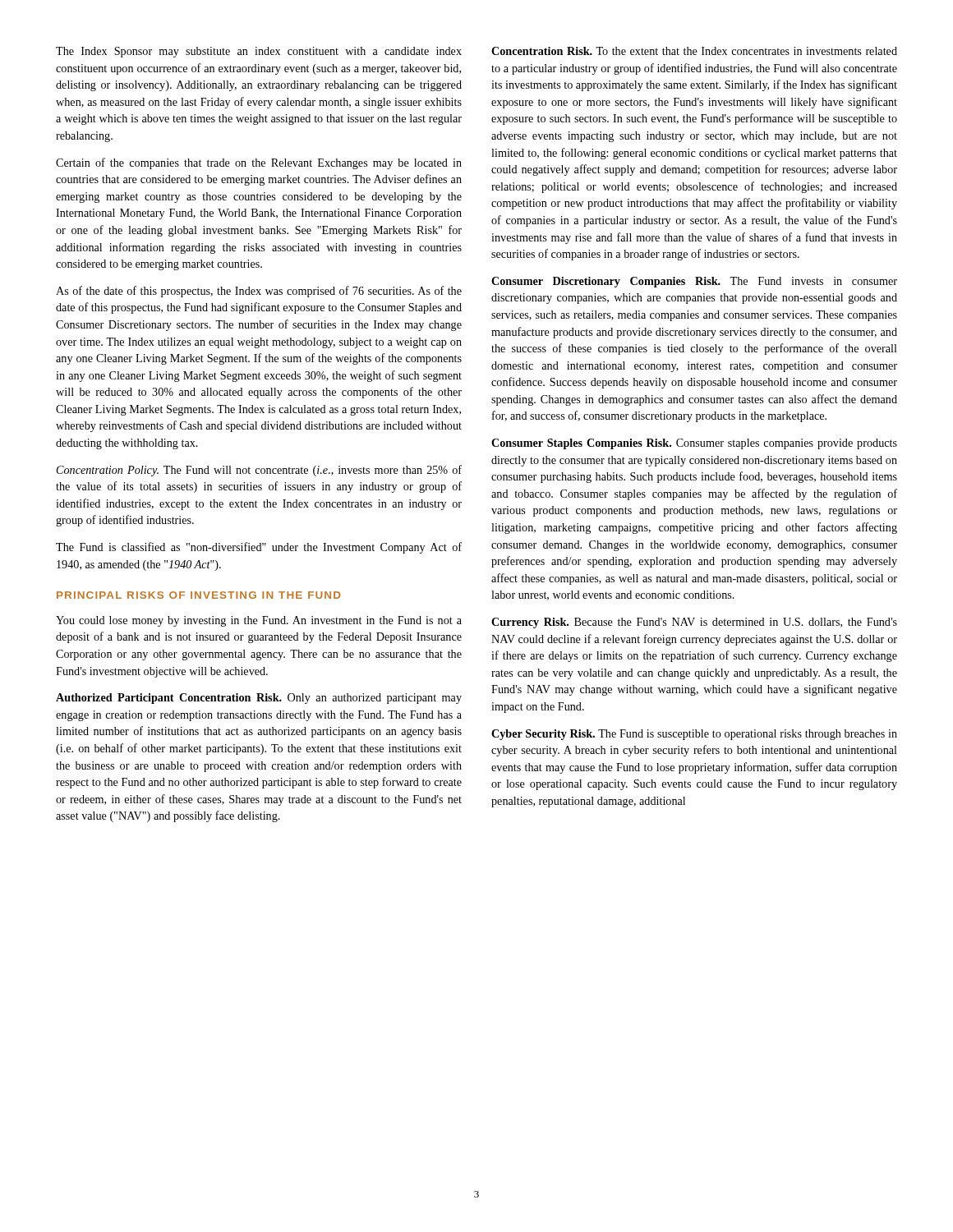Select the text block that says "Currency Risk. Because the Fund's NAV is determined"
953x1232 pixels.
point(694,664)
